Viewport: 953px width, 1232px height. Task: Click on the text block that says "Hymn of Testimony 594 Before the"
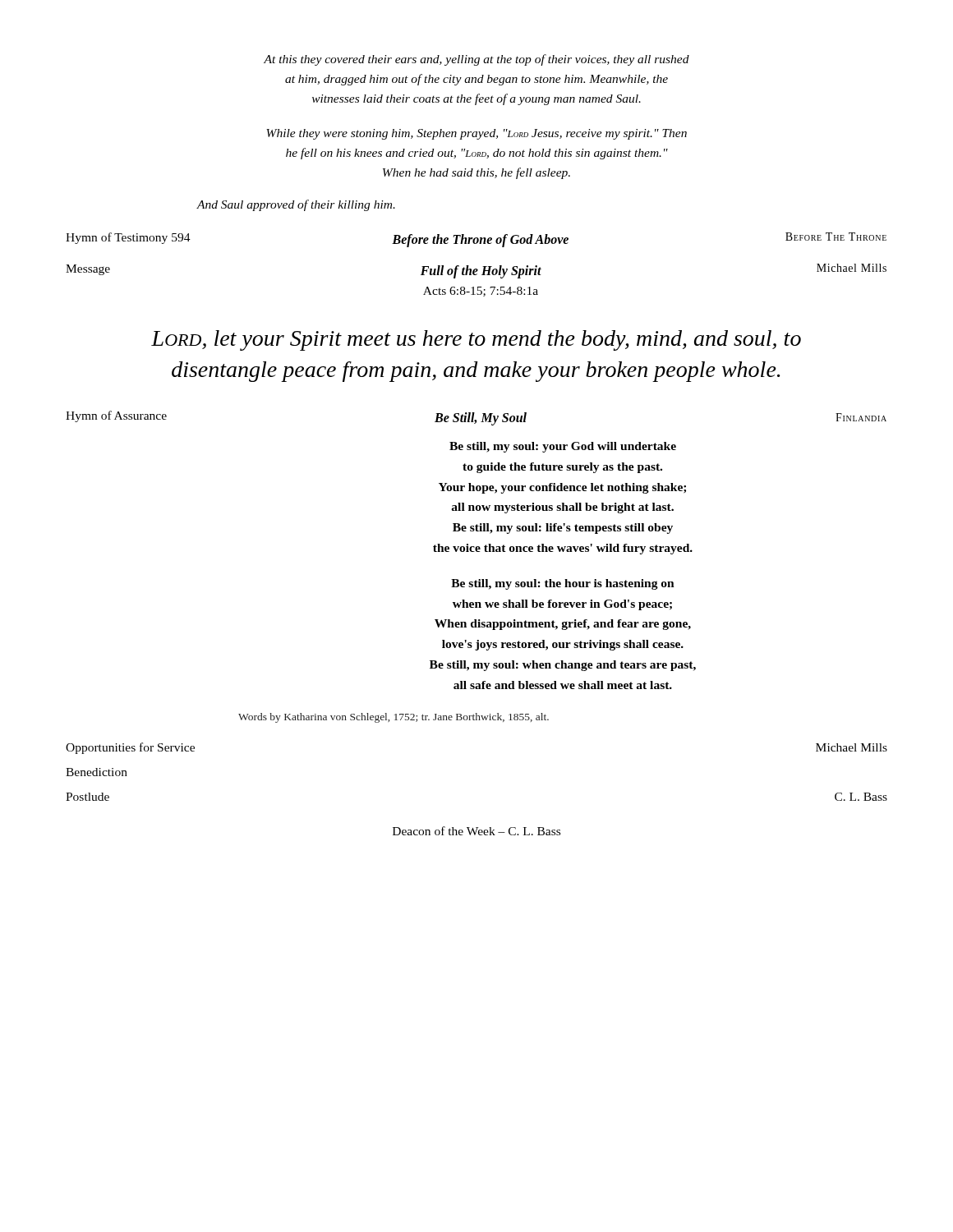tap(476, 240)
